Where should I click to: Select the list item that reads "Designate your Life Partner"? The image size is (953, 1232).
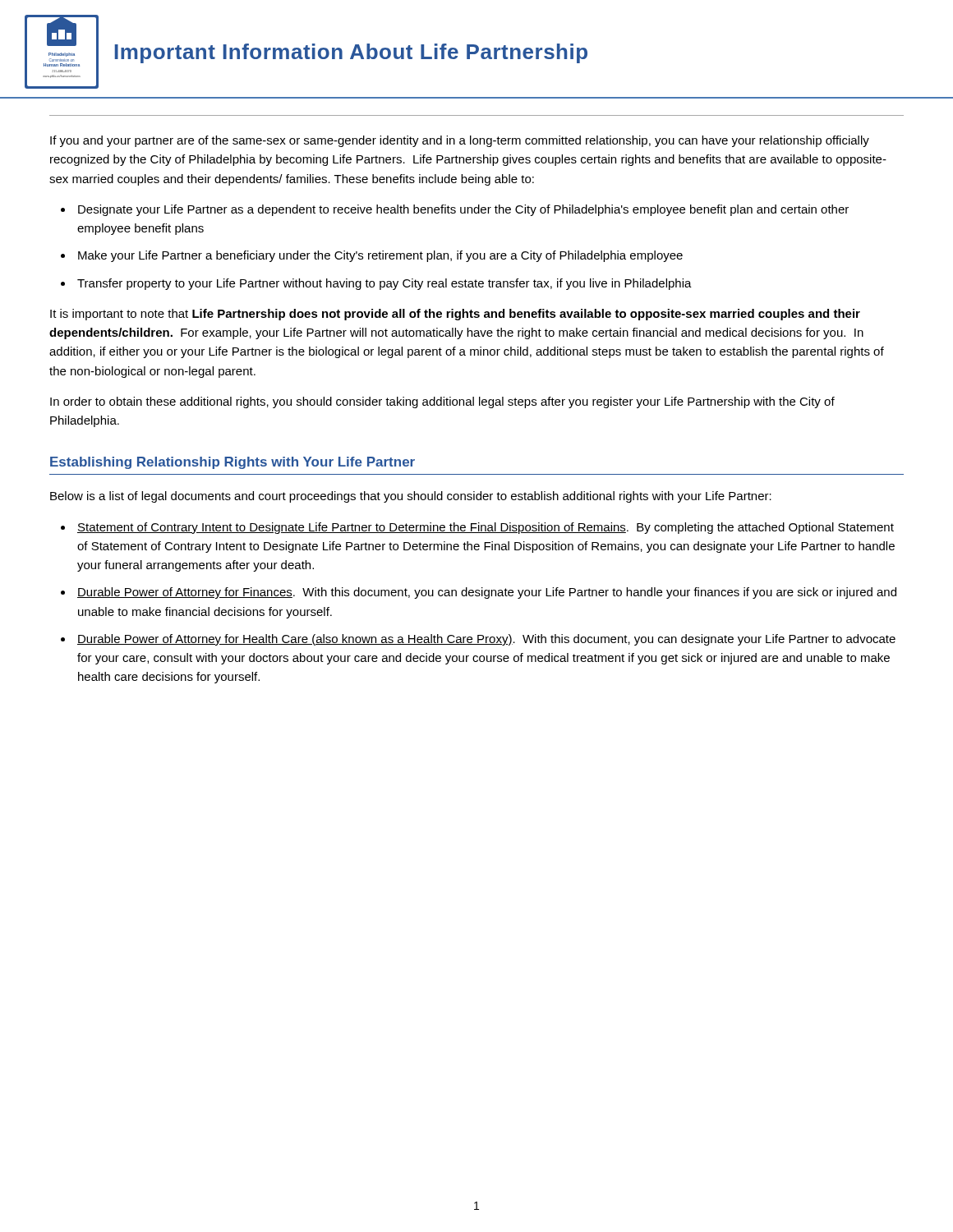[463, 218]
